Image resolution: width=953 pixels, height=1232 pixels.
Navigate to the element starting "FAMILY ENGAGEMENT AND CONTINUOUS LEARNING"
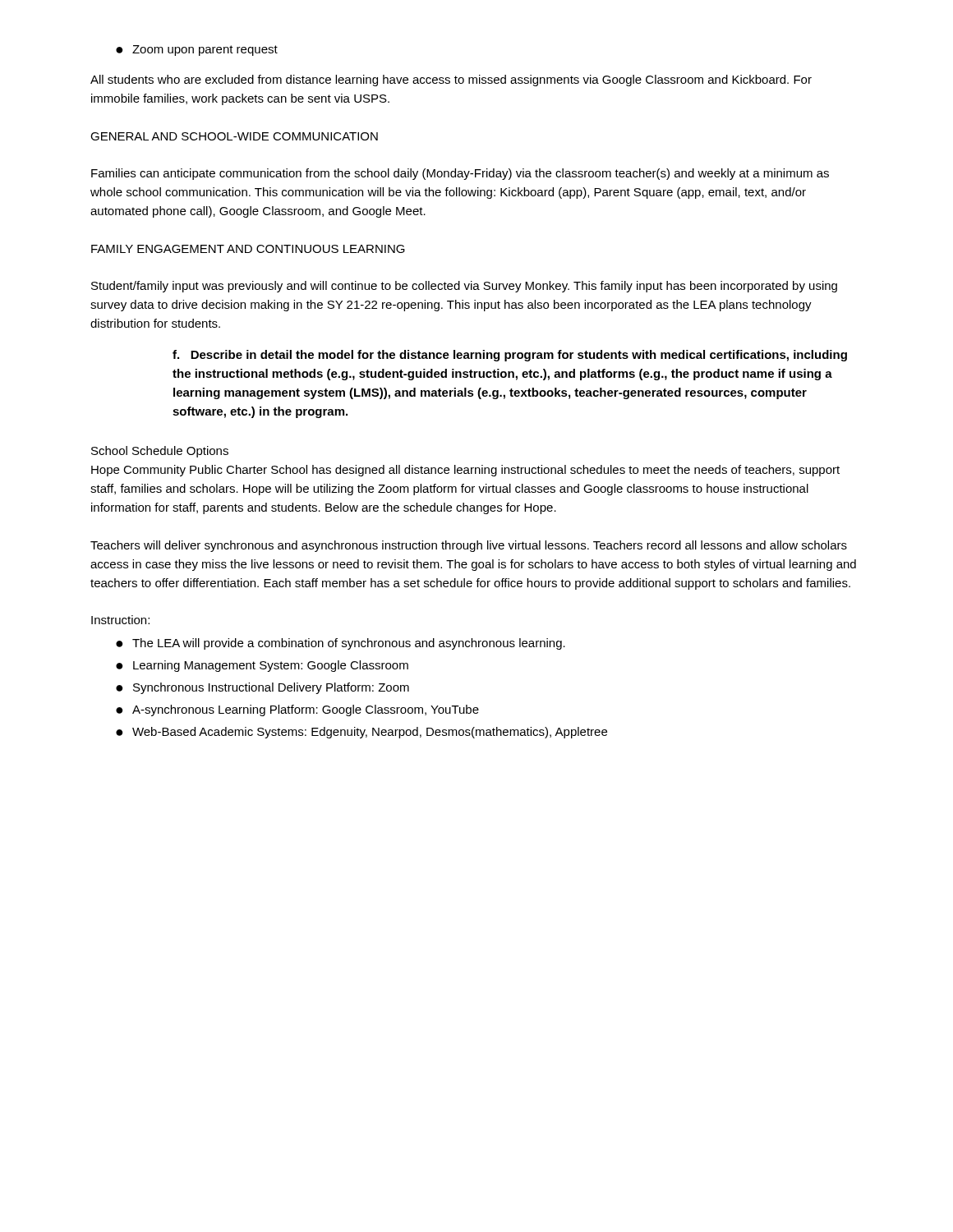[x=248, y=249]
